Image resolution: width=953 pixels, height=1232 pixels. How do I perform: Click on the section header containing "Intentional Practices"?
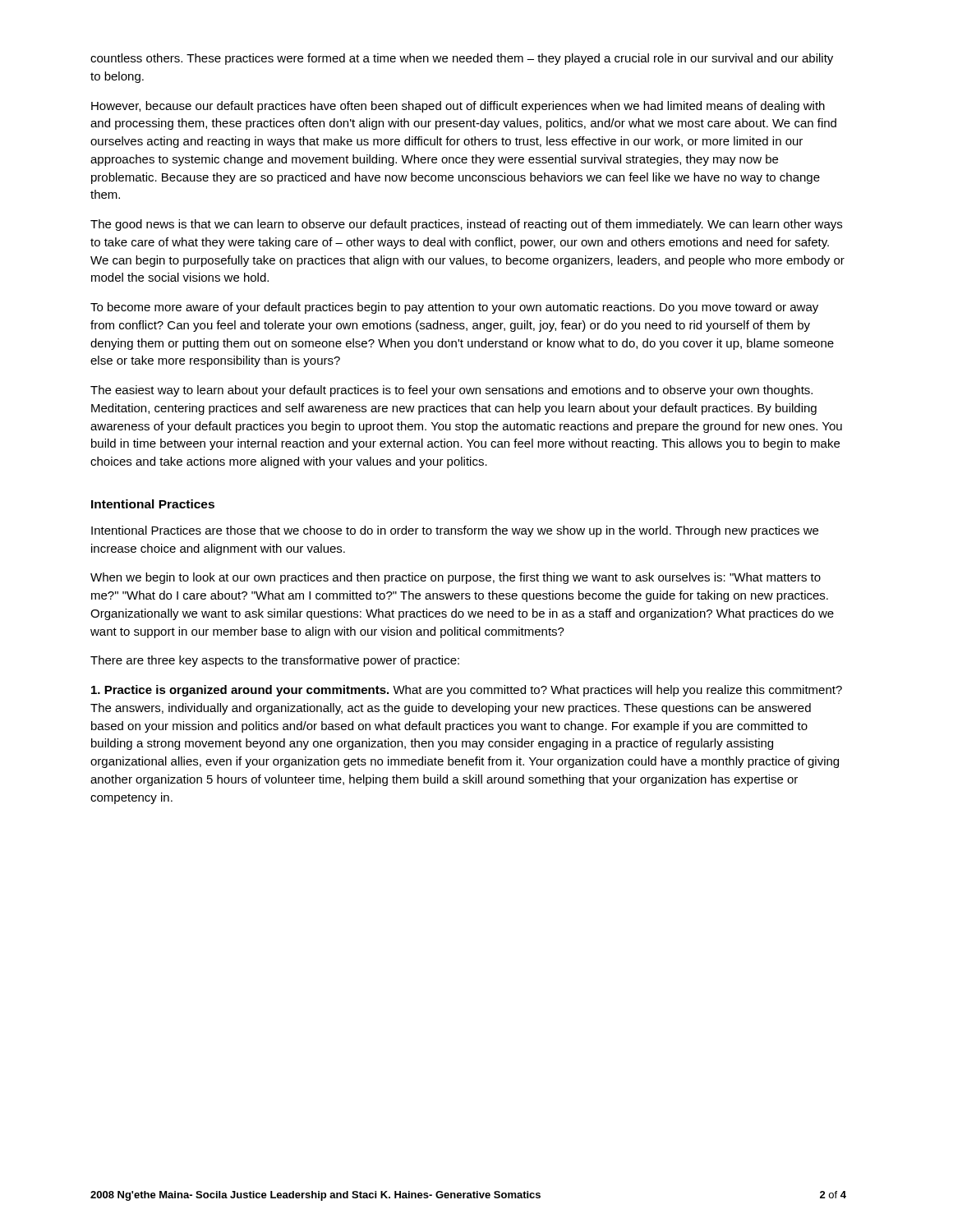(153, 504)
